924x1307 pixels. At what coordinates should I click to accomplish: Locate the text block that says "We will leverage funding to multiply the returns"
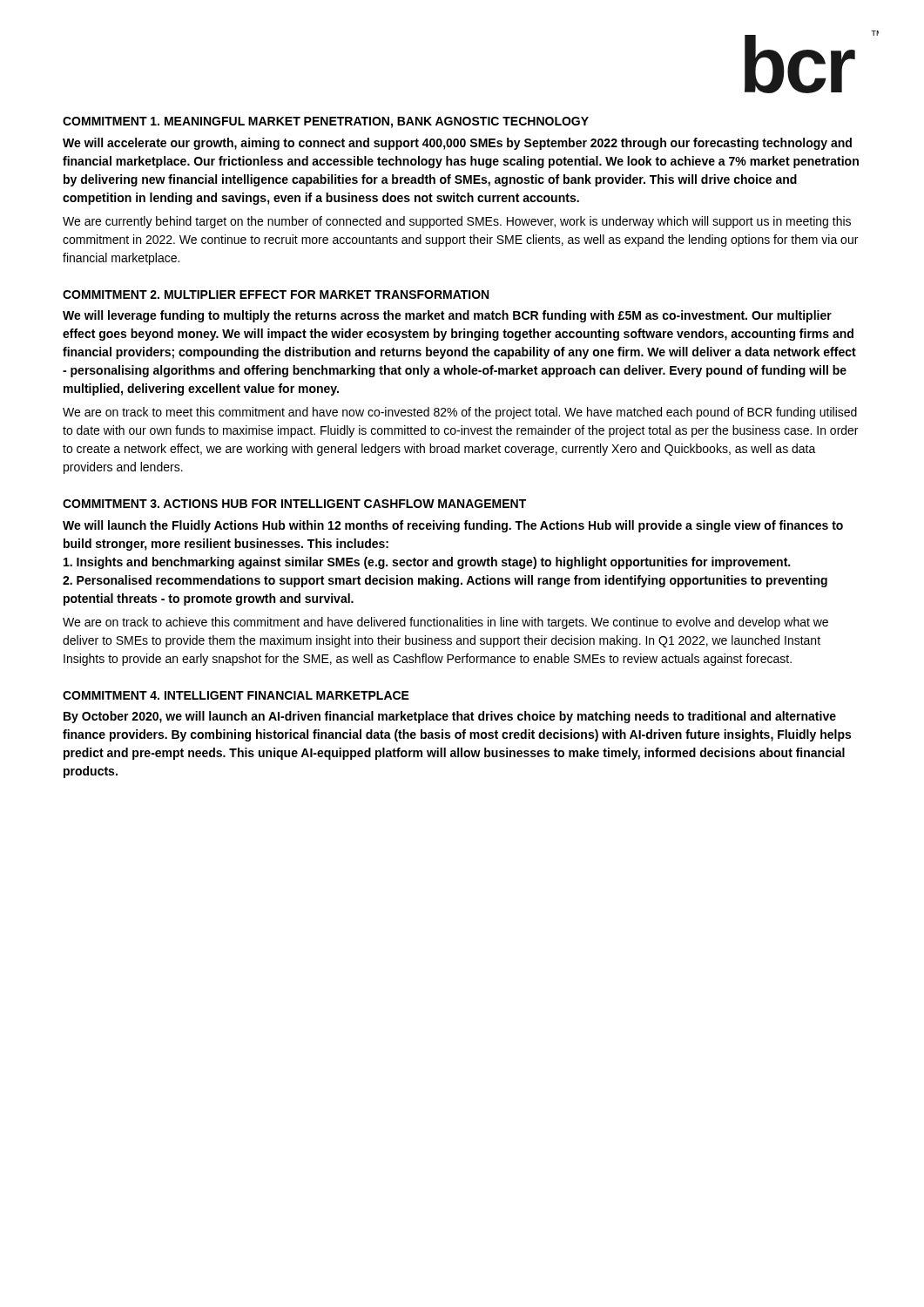point(459,352)
